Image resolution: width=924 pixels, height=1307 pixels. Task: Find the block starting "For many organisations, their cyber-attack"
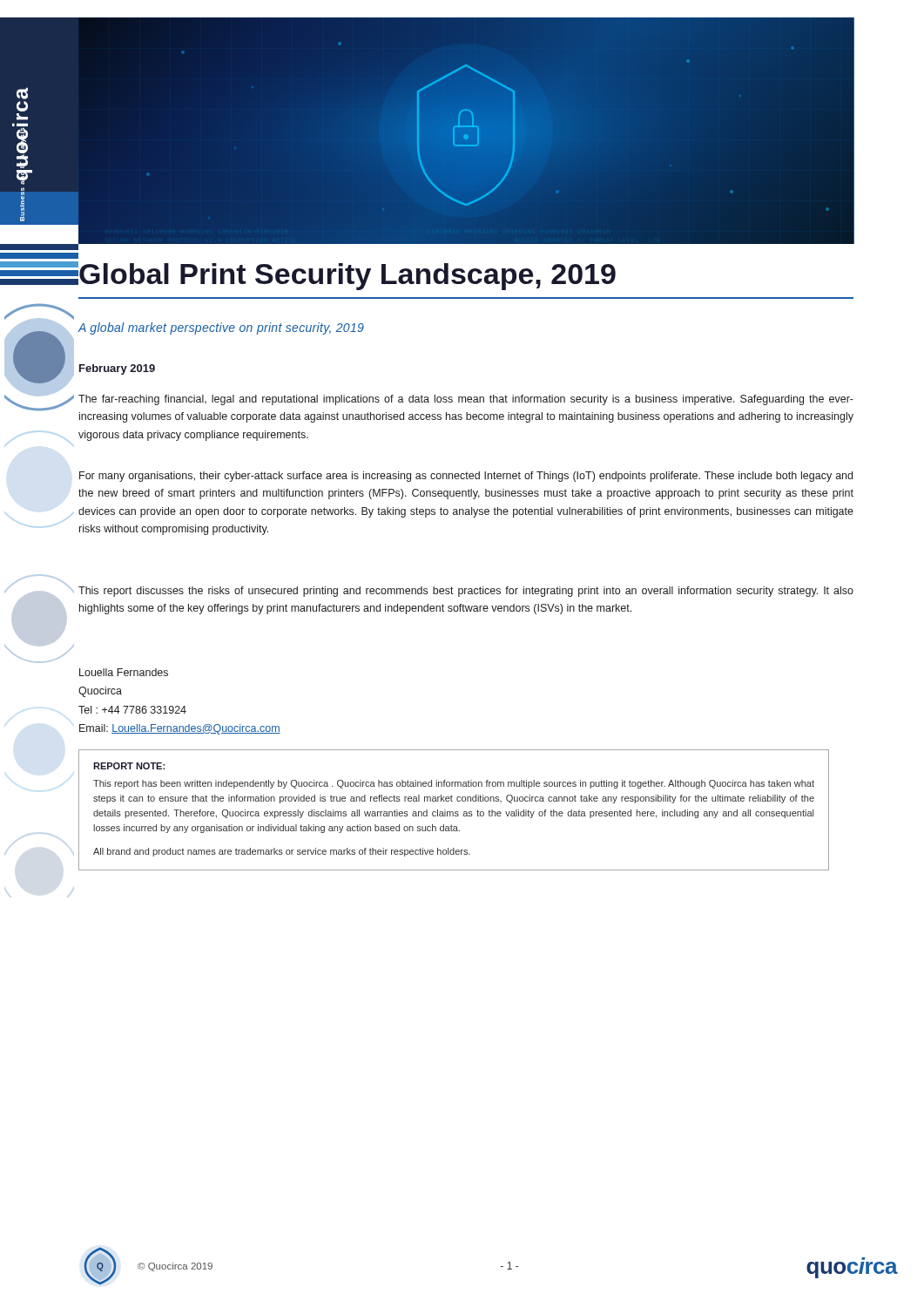(466, 502)
